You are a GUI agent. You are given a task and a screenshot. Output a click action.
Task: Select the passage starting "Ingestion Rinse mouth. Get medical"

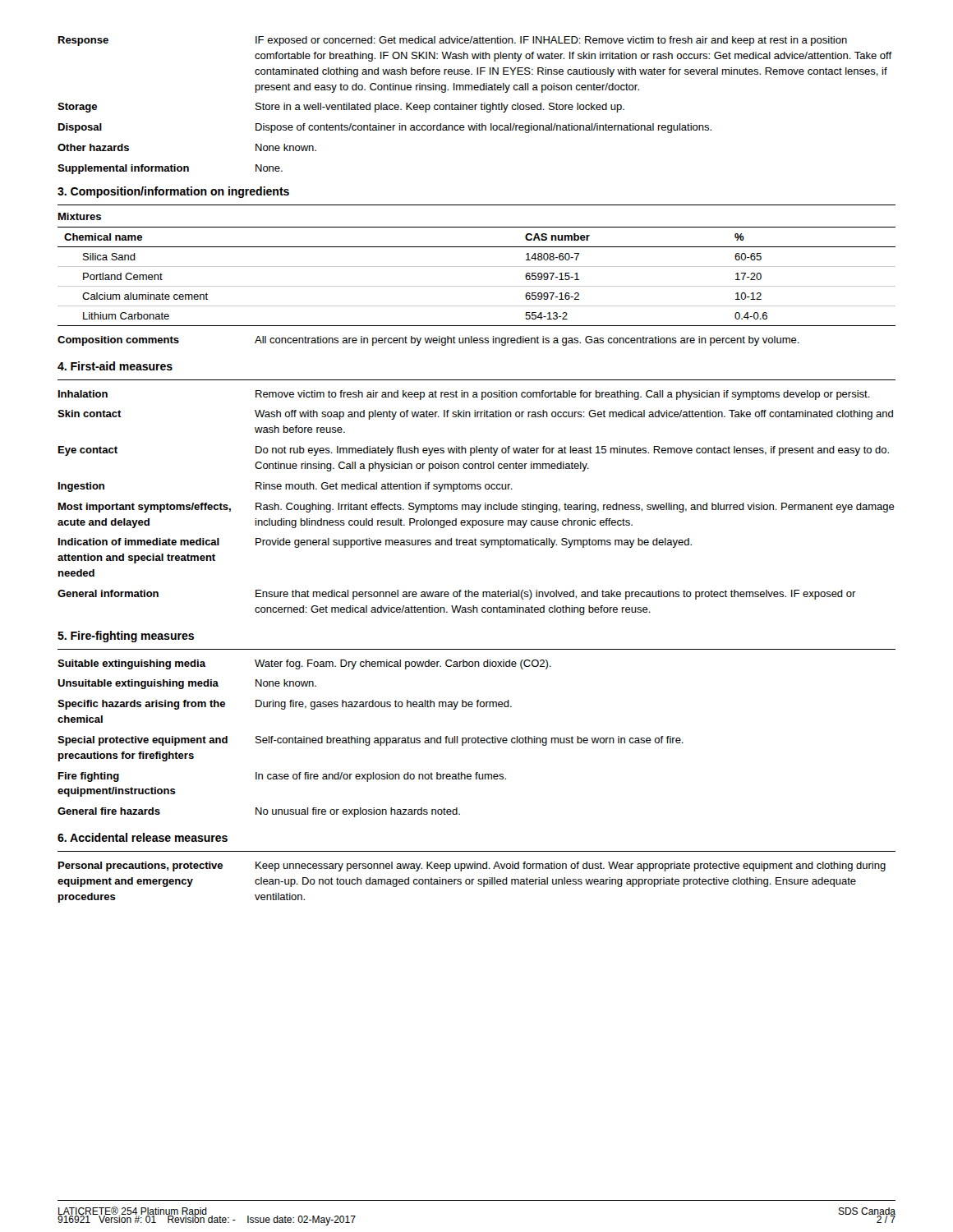click(476, 486)
